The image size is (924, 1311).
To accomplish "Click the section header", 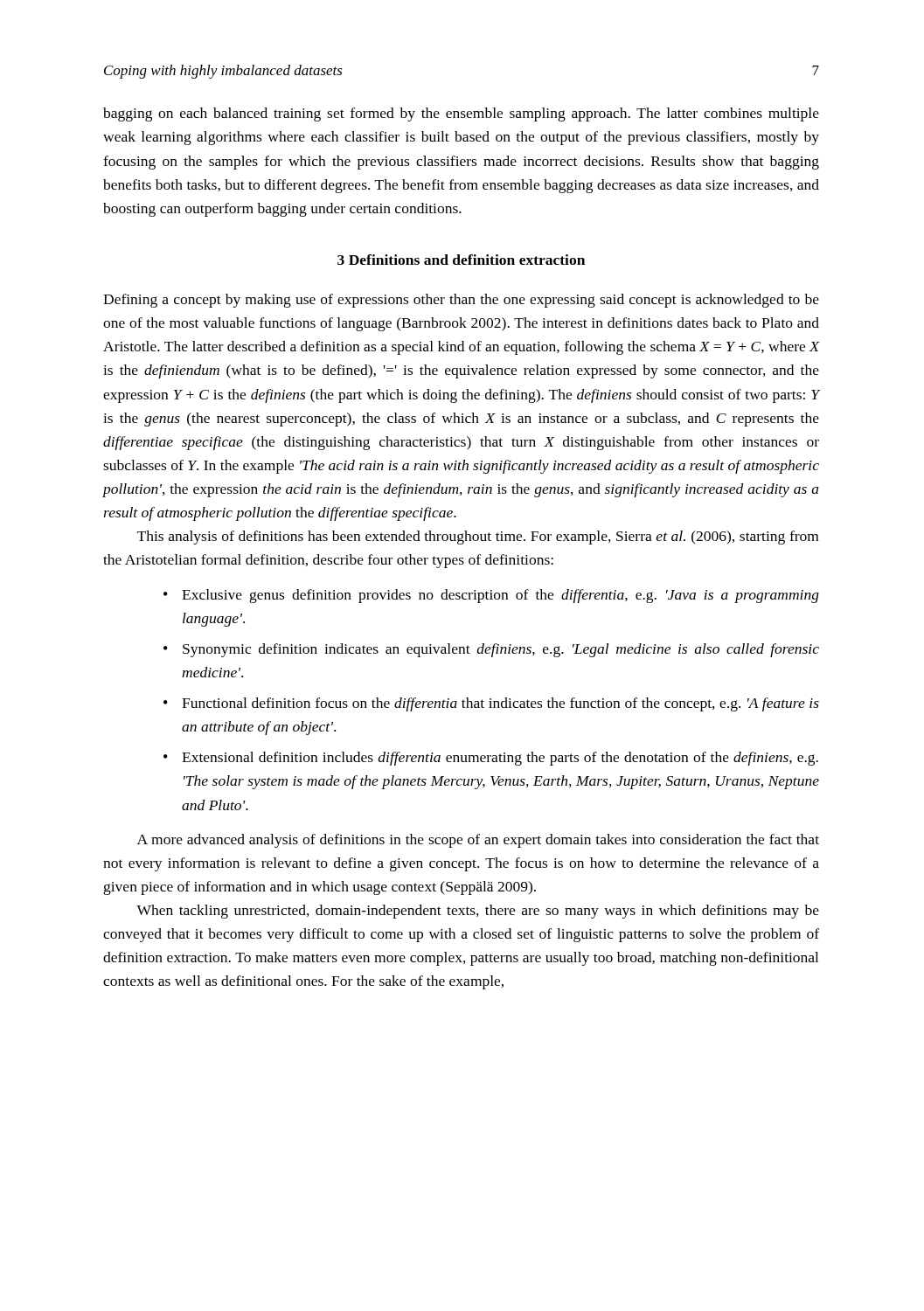I will [461, 260].
